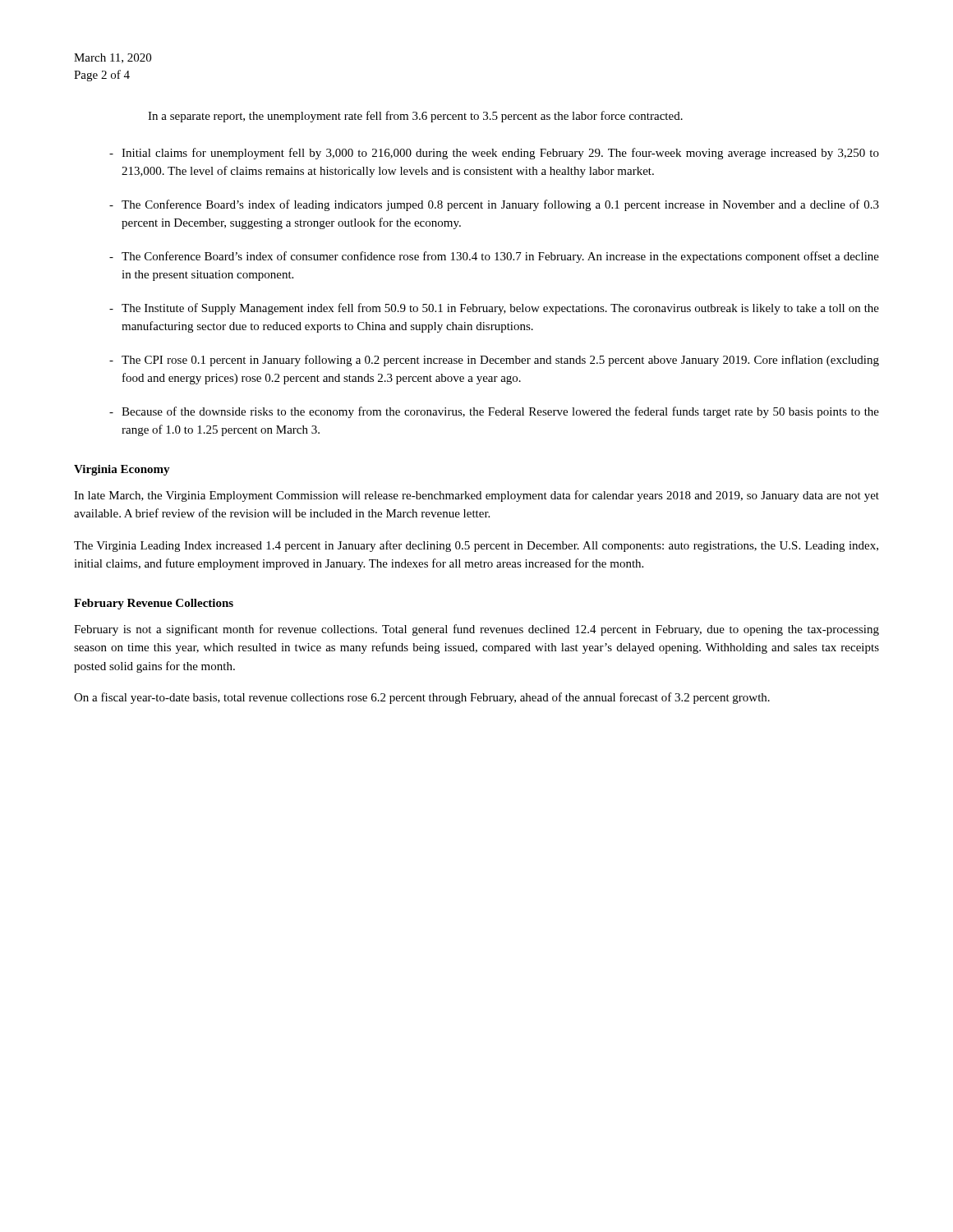The width and height of the screenshot is (953, 1232).
Task: Find the text block containing "In late March,"
Action: pyautogui.click(x=476, y=504)
